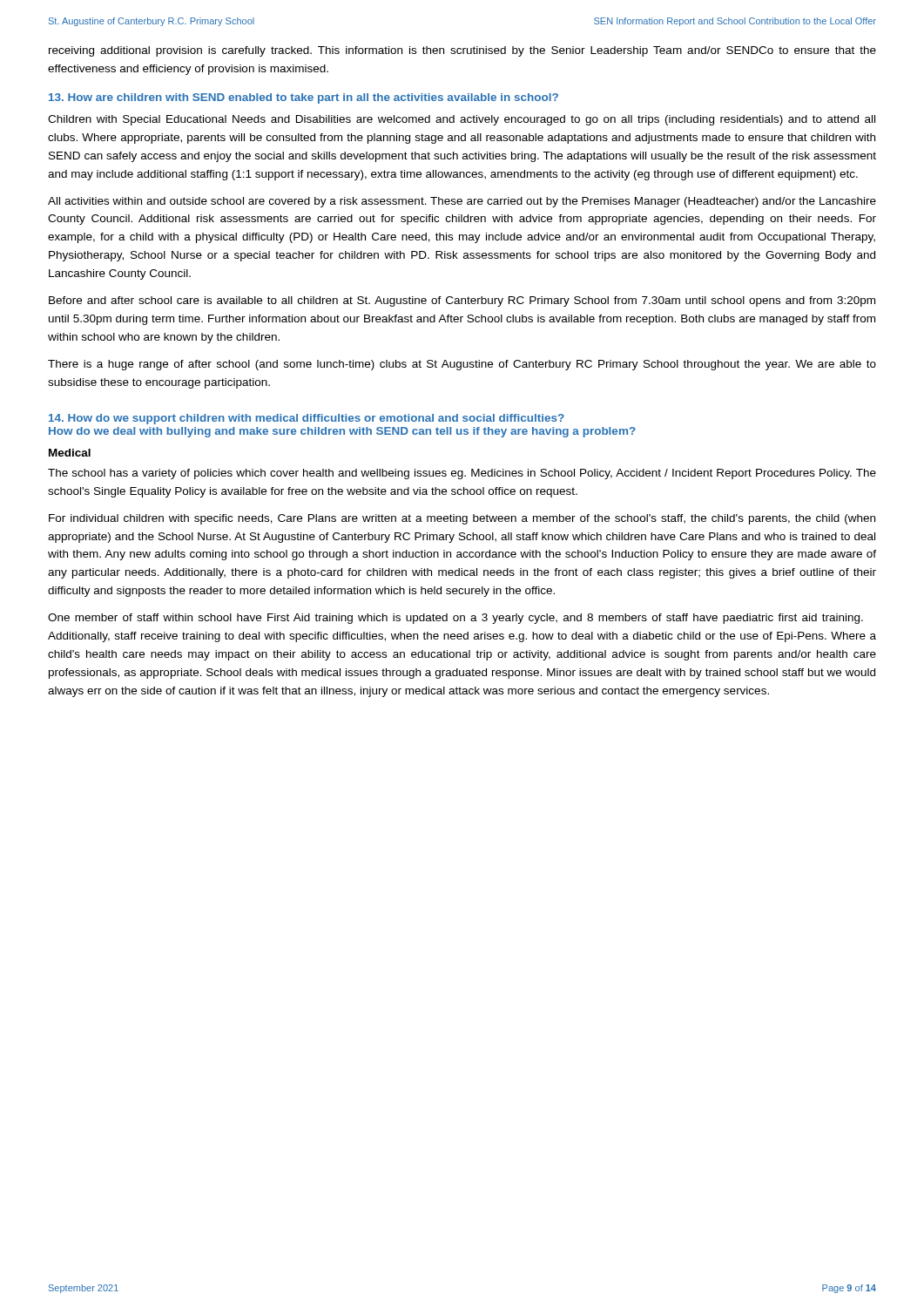Locate the element starting "The school has a variety of policies which"
The height and width of the screenshot is (1307, 924).
(x=462, y=482)
